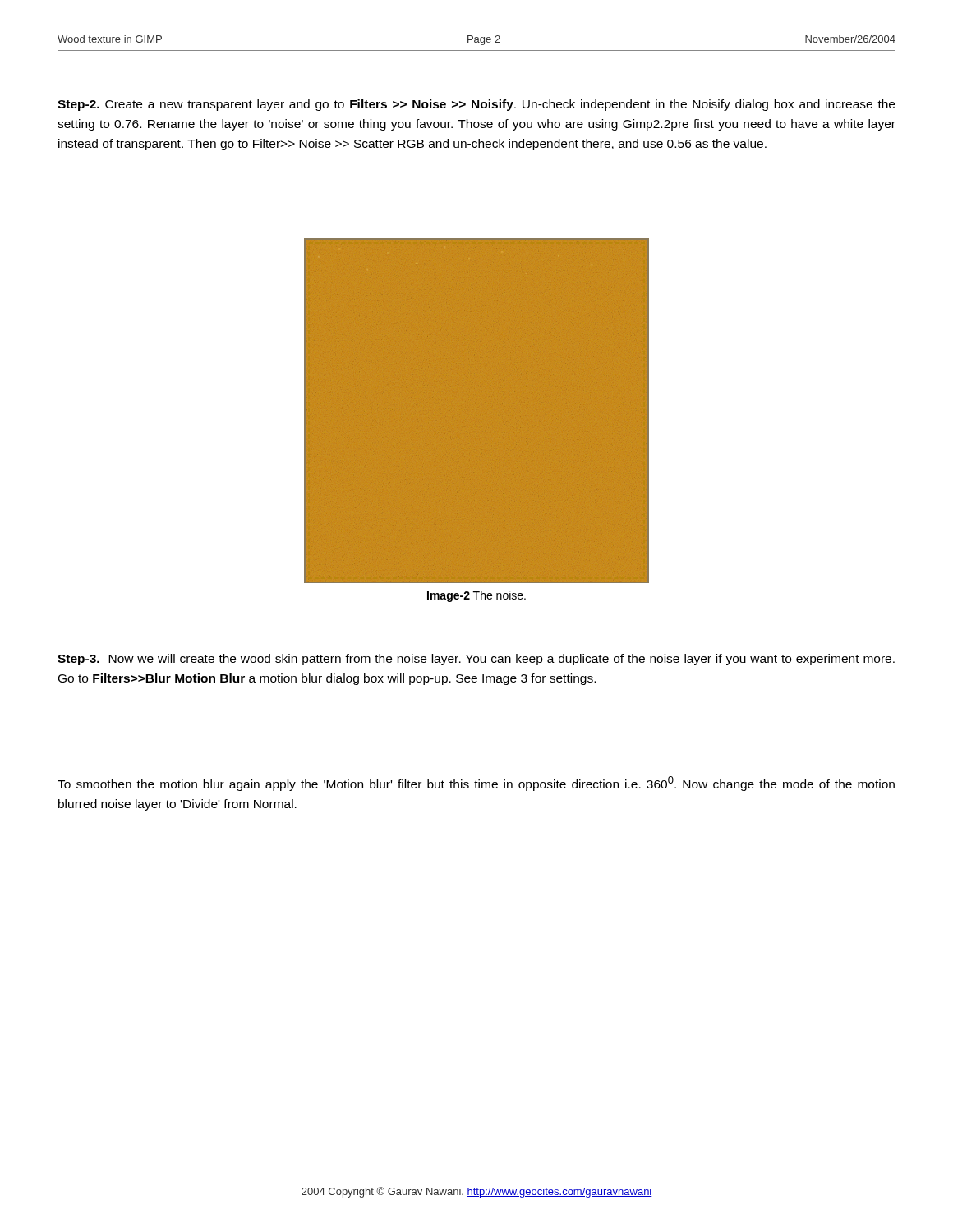Find the photo
The height and width of the screenshot is (1232, 953).
coord(476,420)
